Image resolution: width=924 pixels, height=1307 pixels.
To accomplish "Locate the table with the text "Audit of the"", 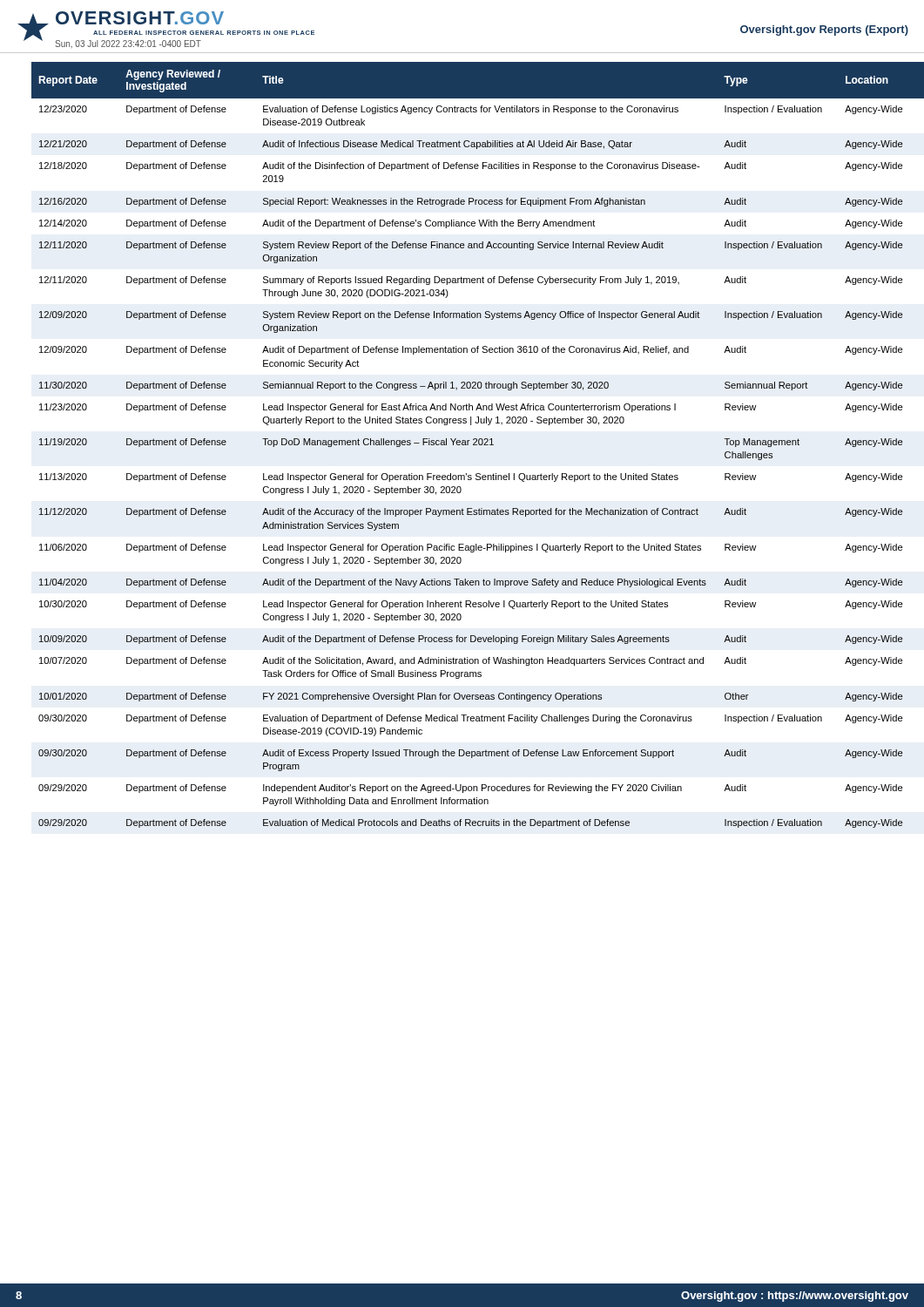I will 462,448.
